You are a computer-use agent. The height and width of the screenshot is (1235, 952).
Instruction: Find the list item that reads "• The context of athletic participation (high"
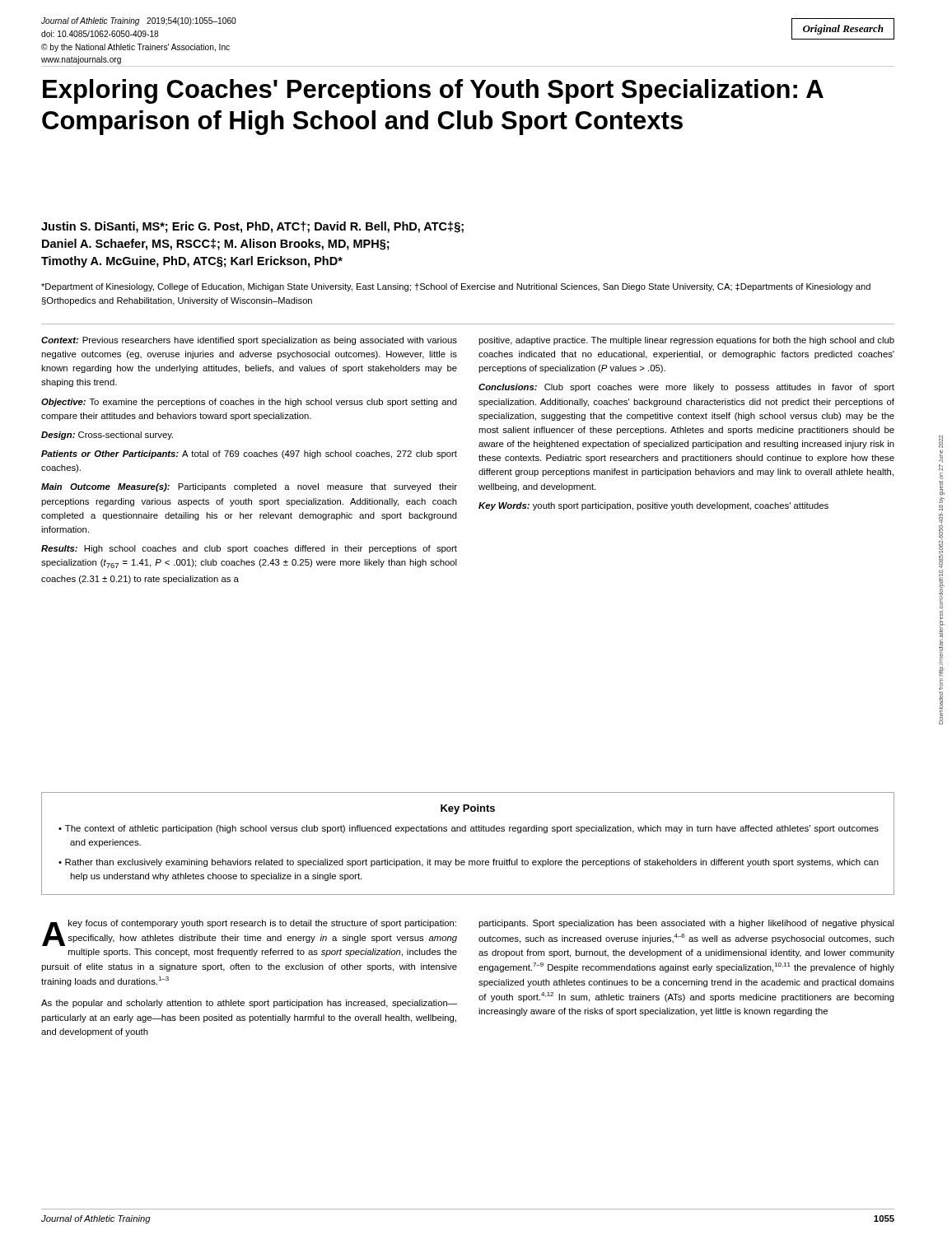click(x=469, y=835)
